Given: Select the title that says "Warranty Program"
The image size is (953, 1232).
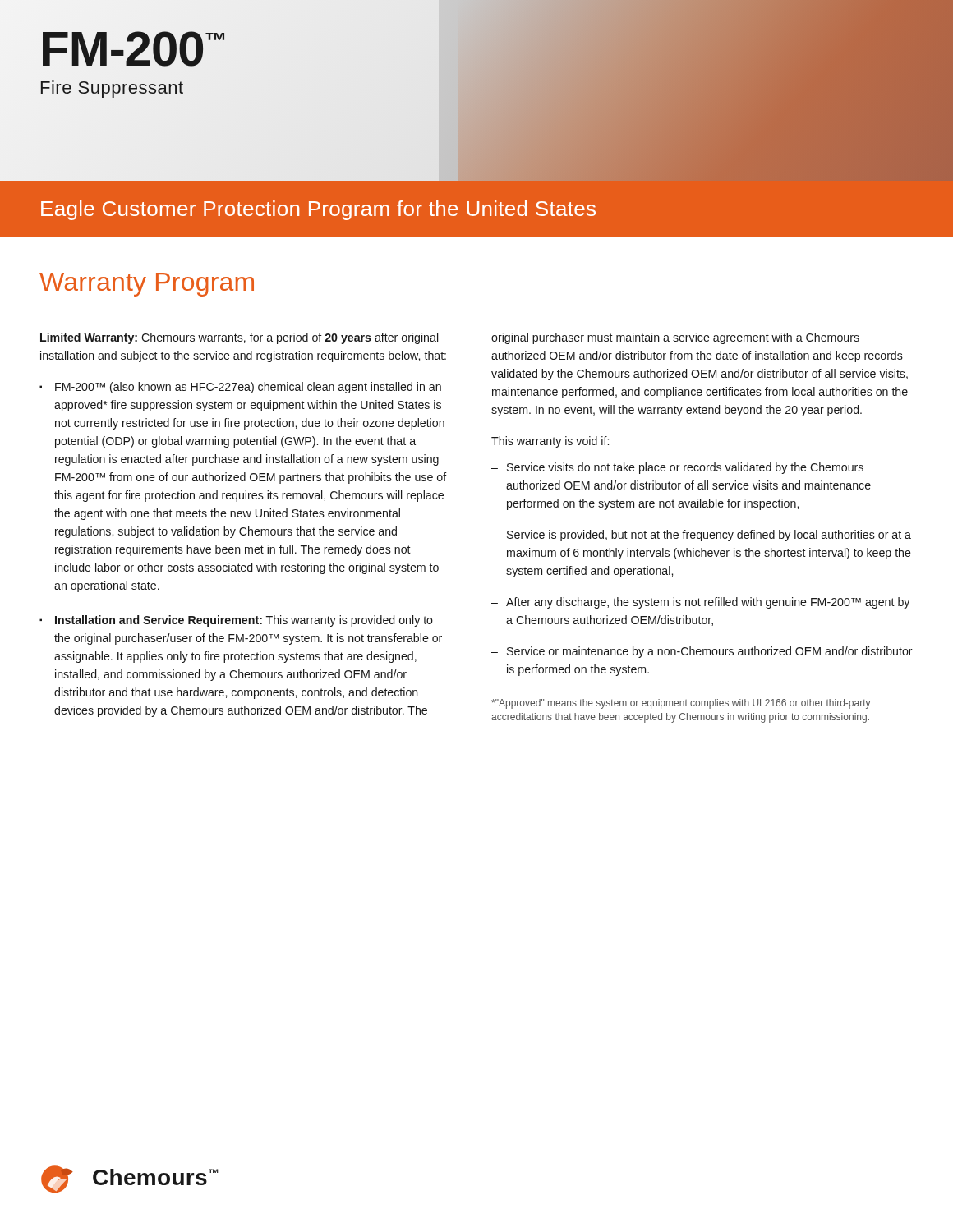Looking at the screenshot, I should pos(148,282).
